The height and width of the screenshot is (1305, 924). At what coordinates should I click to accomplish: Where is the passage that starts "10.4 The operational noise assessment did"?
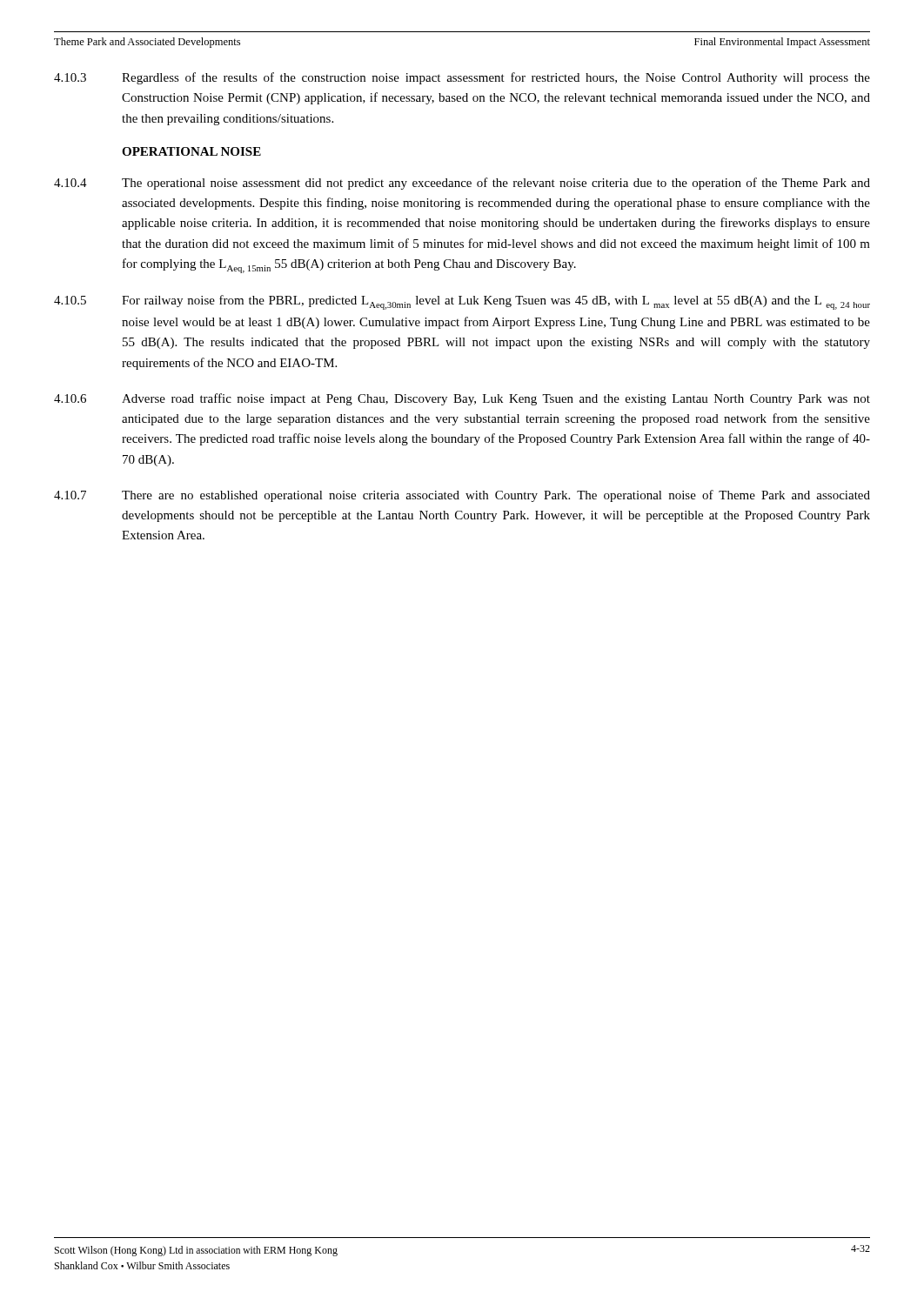(x=462, y=224)
